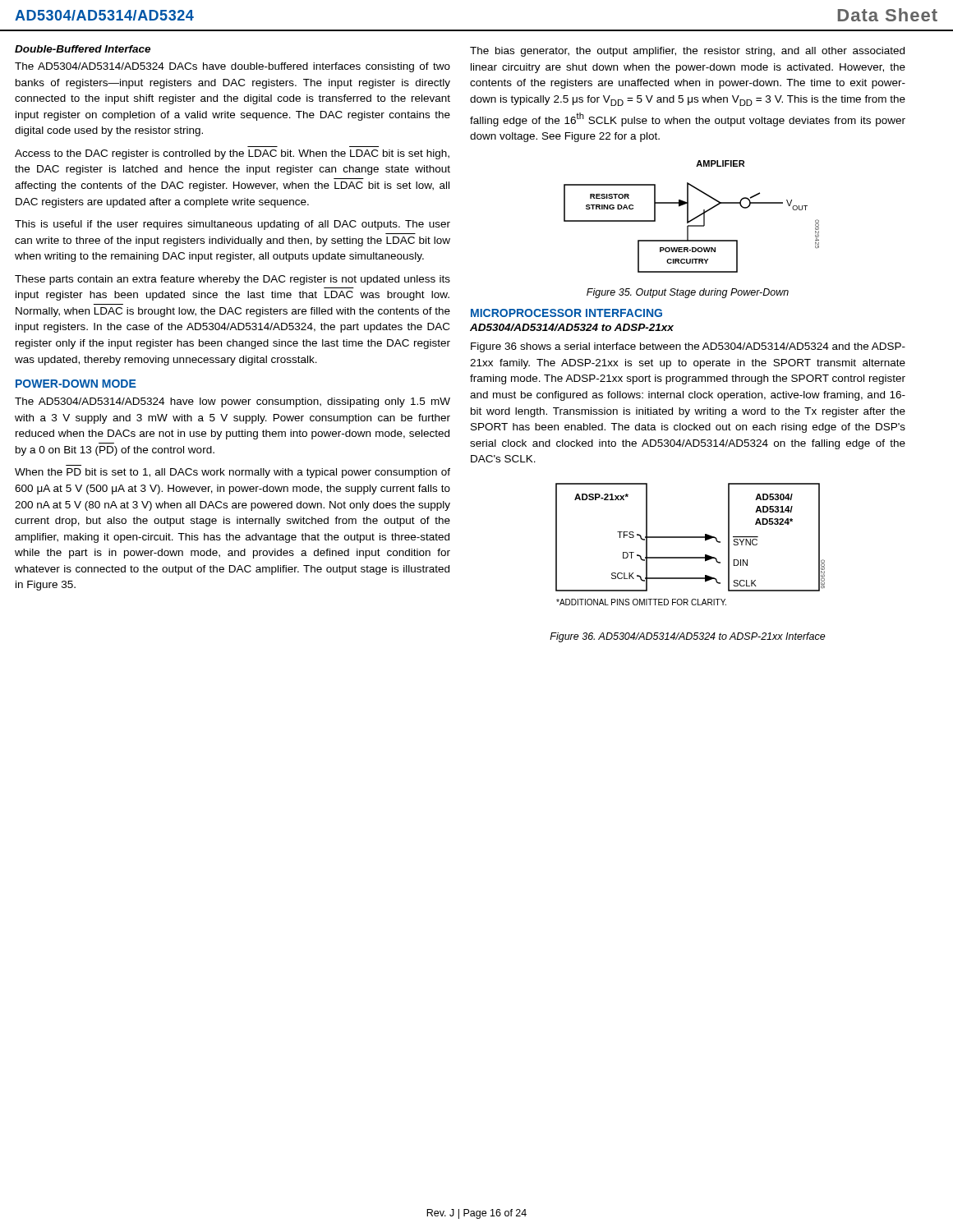Locate the element starting "The bias generator, the"
The height and width of the screenshot is (1232, 953).
pyautogui.click(x=688, y=93)
